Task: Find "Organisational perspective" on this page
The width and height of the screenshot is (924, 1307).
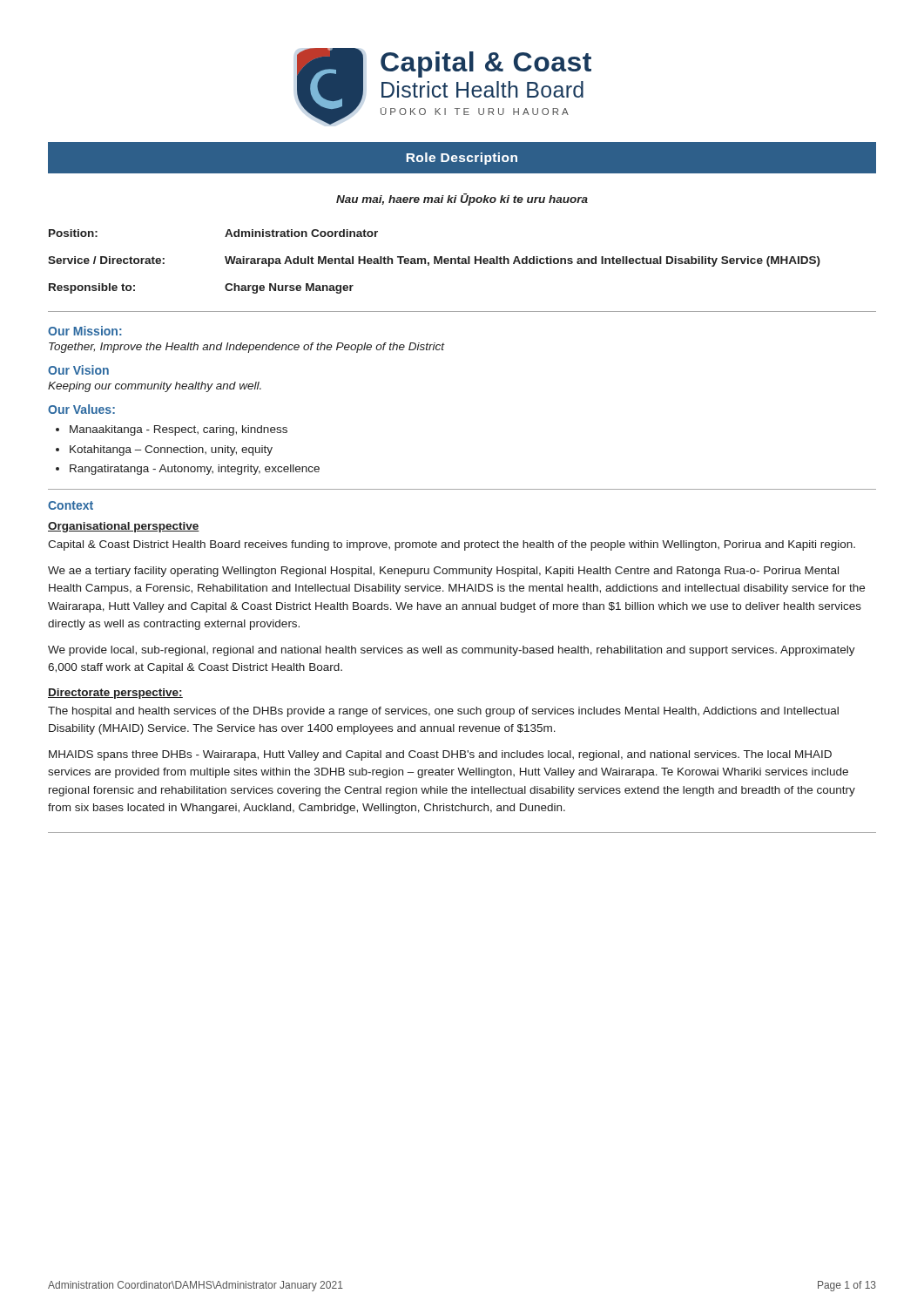Action: pyautogui.click(x=123, y=526)
